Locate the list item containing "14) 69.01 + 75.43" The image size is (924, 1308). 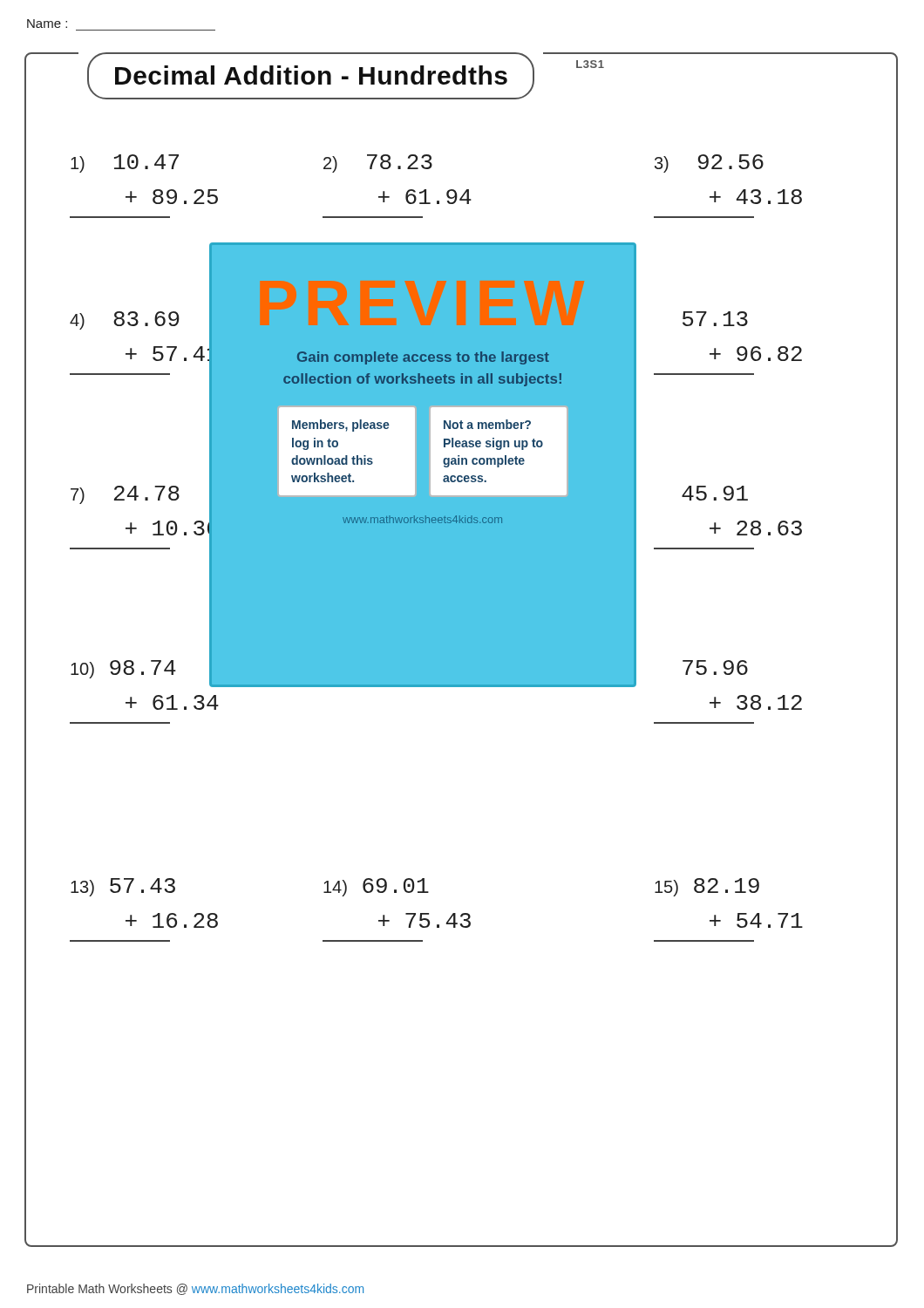pyautogui.click(x=397, y=908)
